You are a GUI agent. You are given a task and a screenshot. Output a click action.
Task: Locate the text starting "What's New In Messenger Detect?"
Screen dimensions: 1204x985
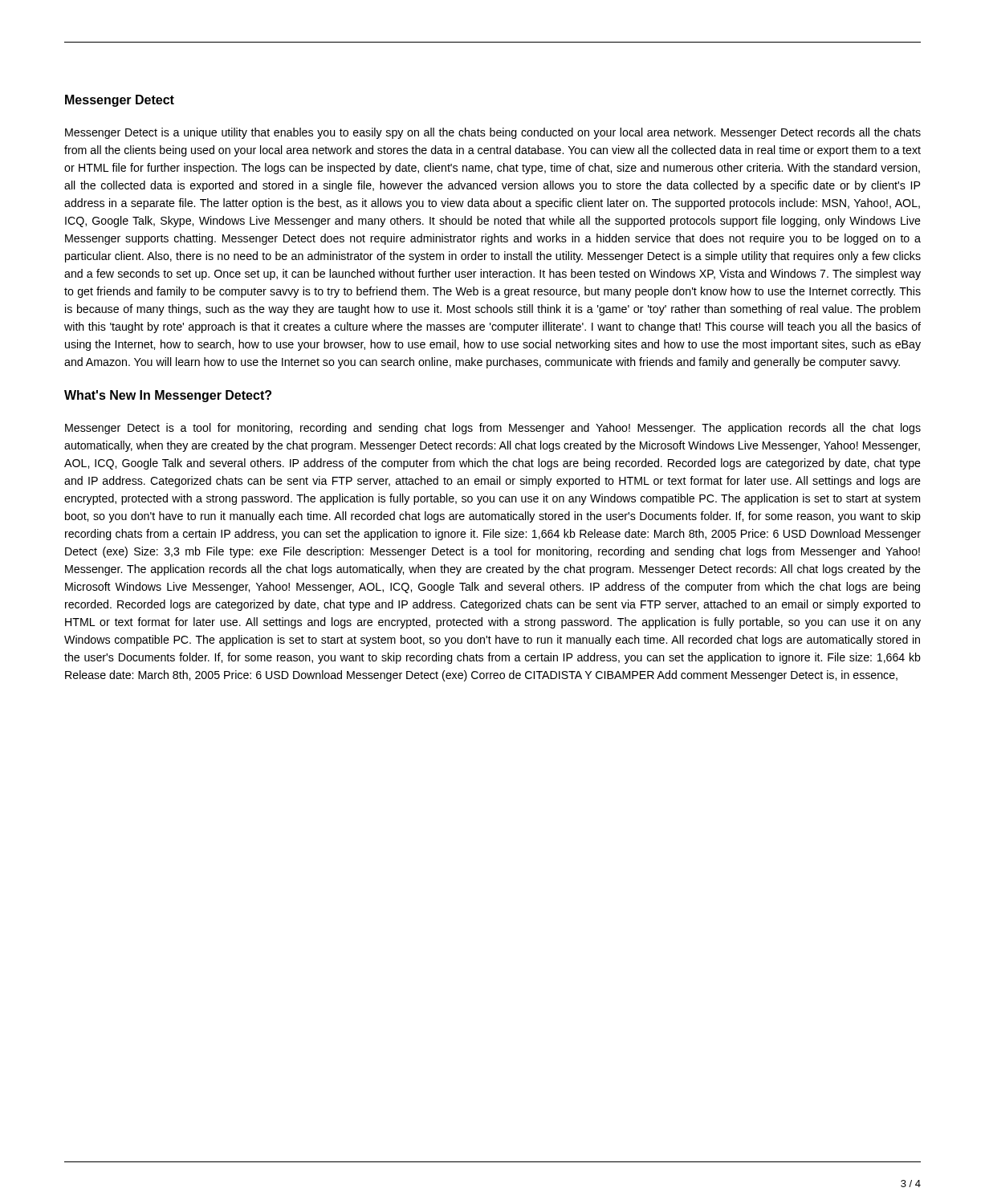coord(168,395)
